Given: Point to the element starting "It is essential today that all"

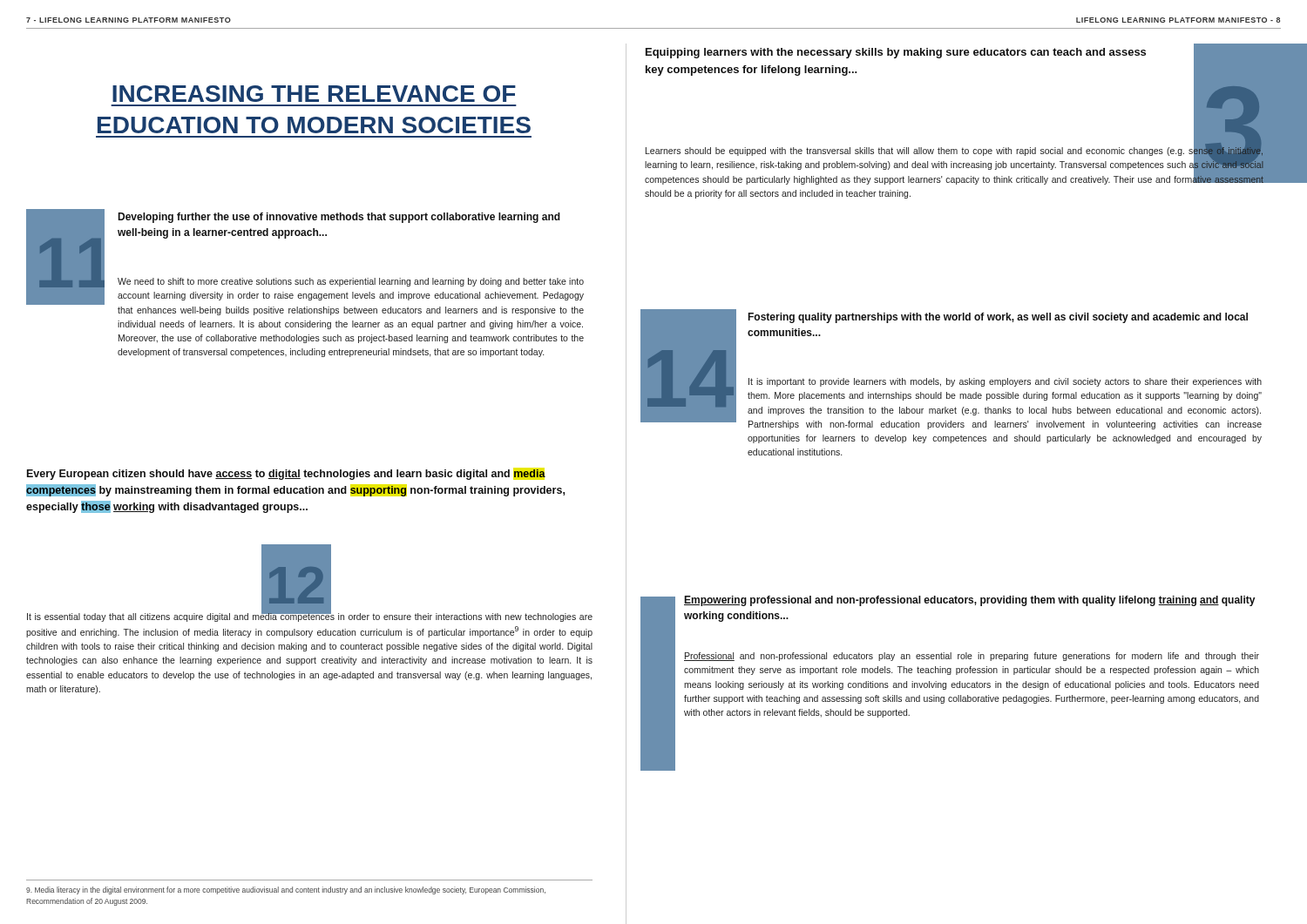Looking at the screenshot, I should (x=309, y=653).
